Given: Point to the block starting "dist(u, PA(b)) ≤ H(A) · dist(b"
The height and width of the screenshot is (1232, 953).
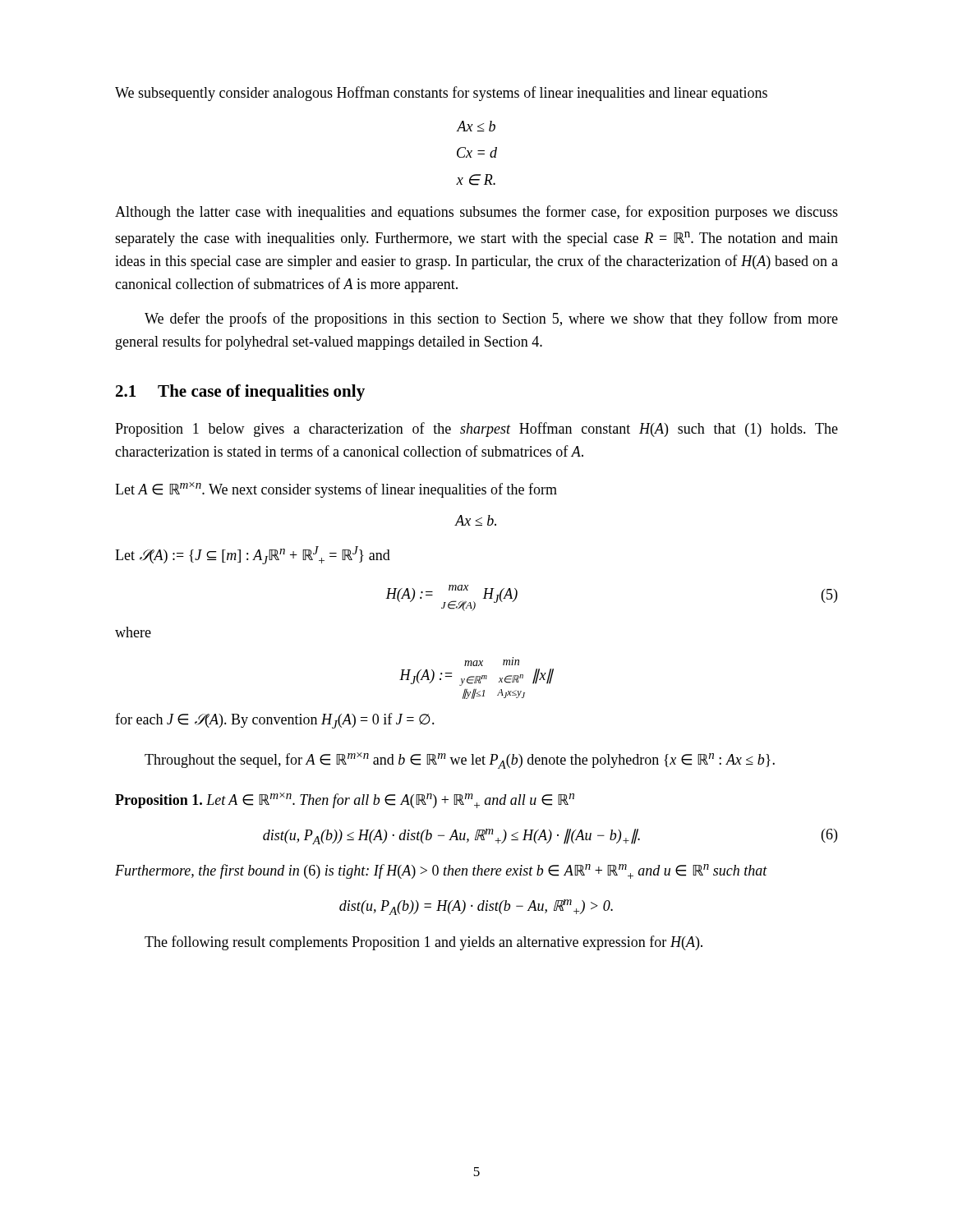Looking at the screenshot, I should (476, 836).
